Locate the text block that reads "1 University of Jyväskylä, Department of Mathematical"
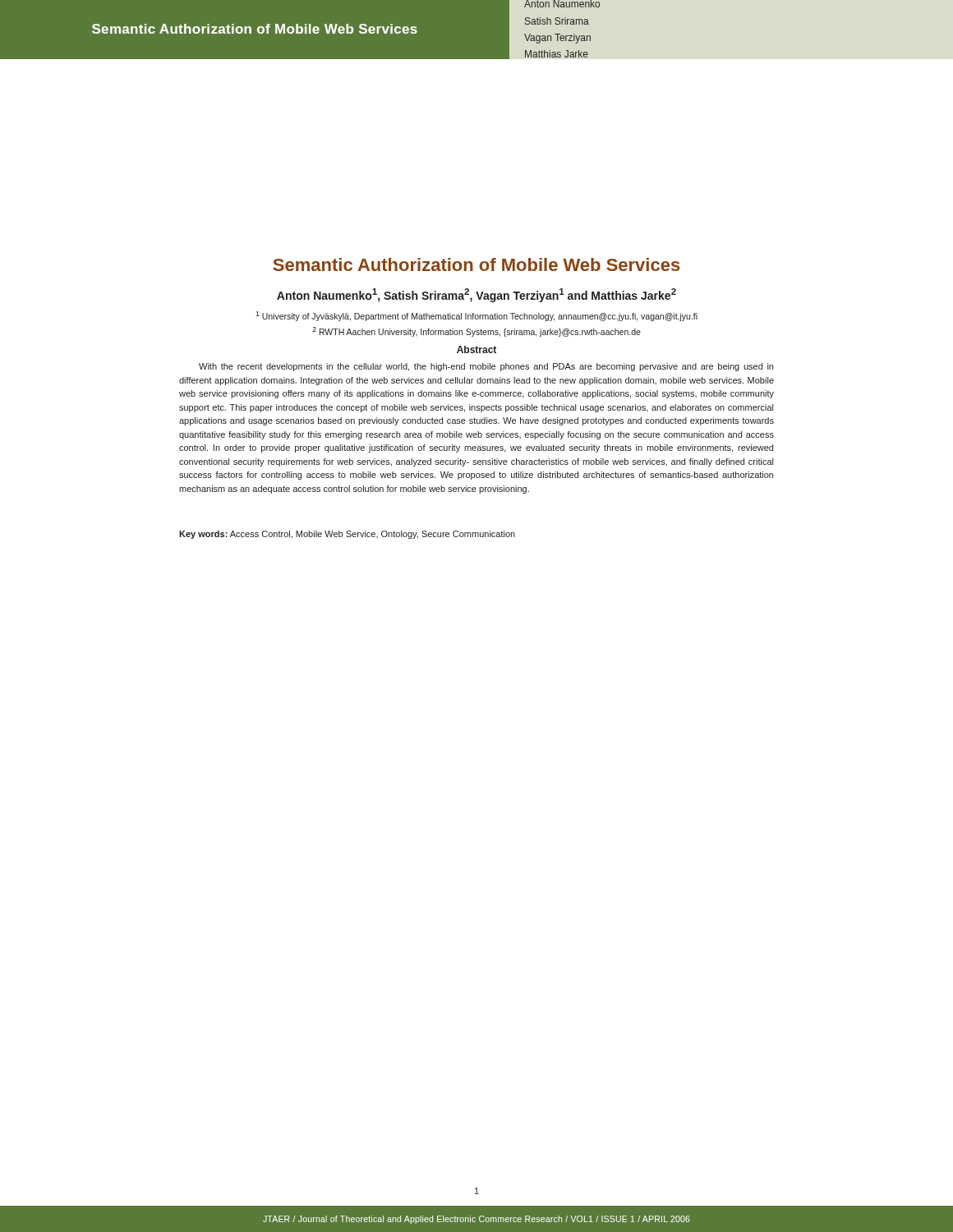Image resolution: width=953 pixels, height=1232 pixels. point(476,323)
